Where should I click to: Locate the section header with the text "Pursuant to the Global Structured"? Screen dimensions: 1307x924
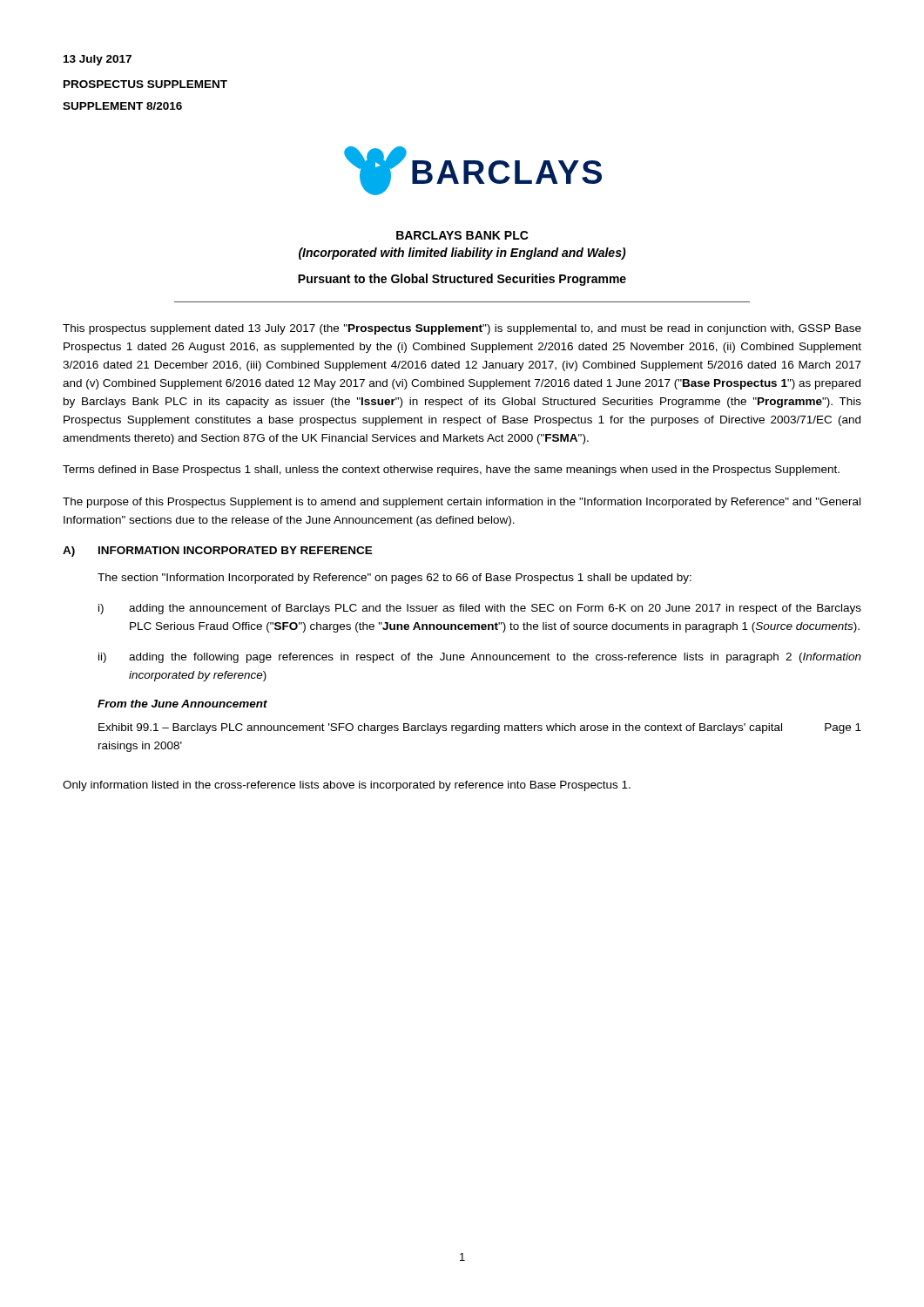462,279
